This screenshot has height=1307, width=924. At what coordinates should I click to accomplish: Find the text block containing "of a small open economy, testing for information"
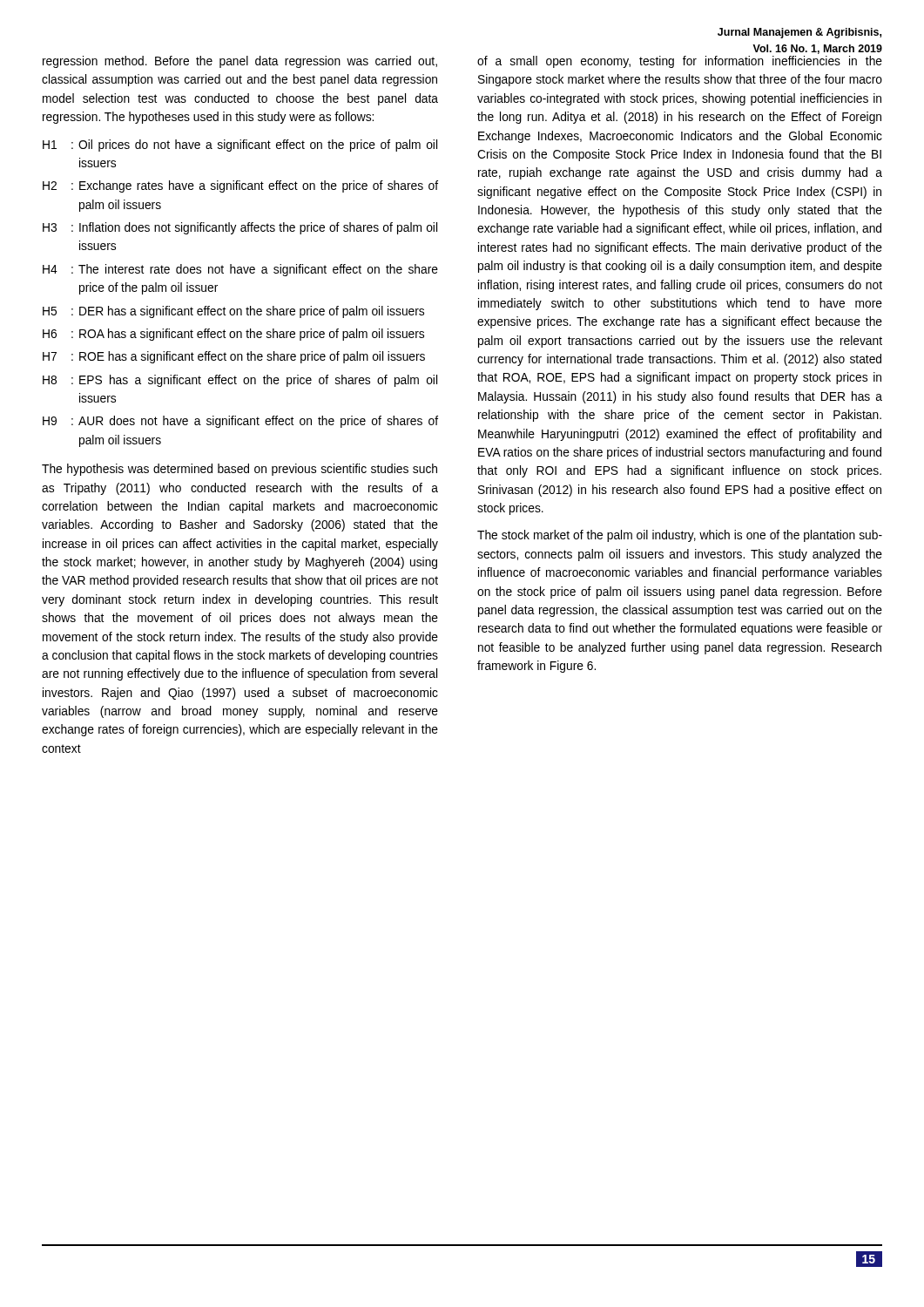point(680,285)
